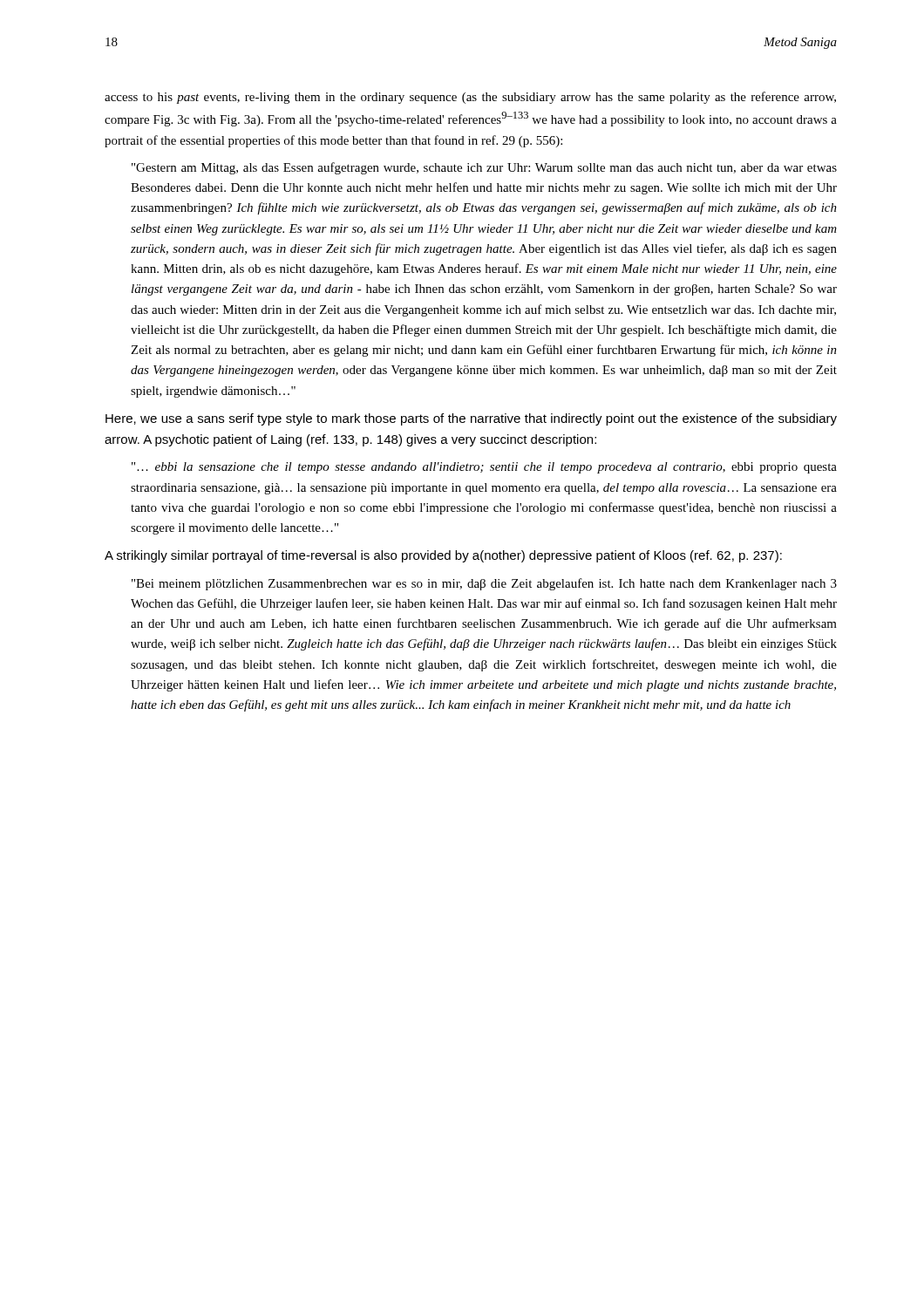This screenshot has height=1308, width=924.
Task: Select the text block that reads ""Bei meinem plötzlichen Zusammenbrechen war es so"
Action: click(x=484, y=644)
